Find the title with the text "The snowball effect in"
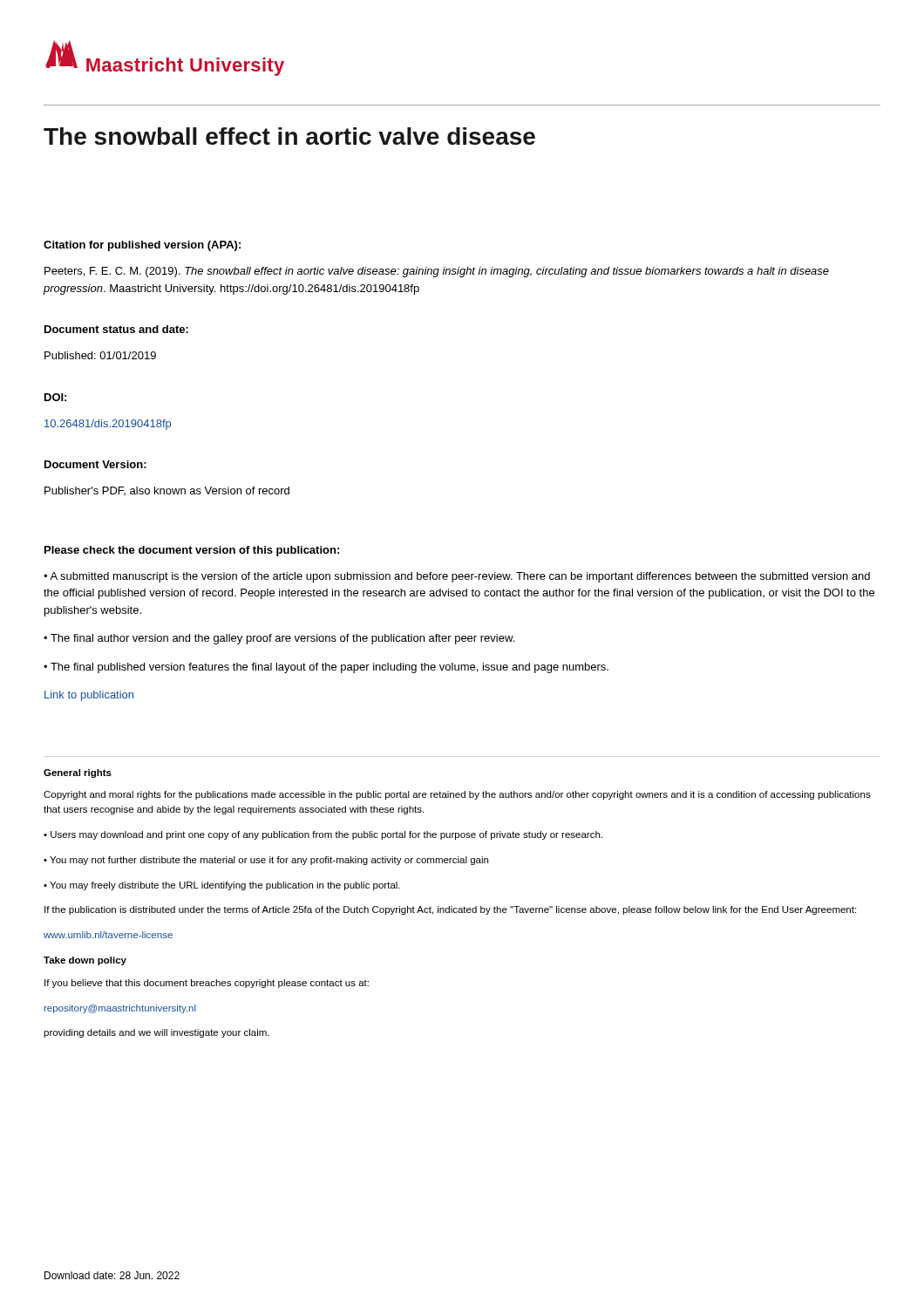 click(462, 137)
